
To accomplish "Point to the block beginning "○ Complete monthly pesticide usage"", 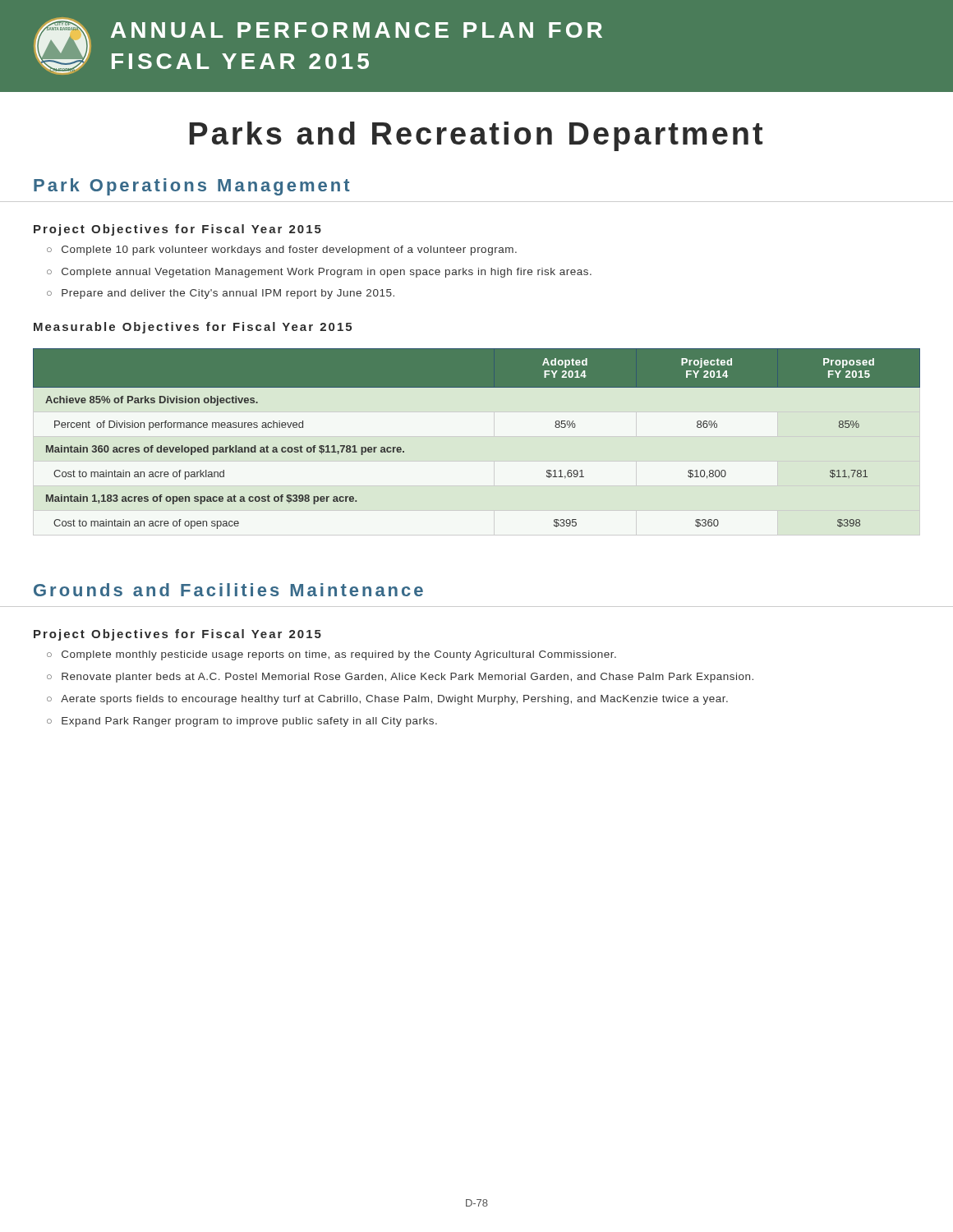I will [476, 655].
